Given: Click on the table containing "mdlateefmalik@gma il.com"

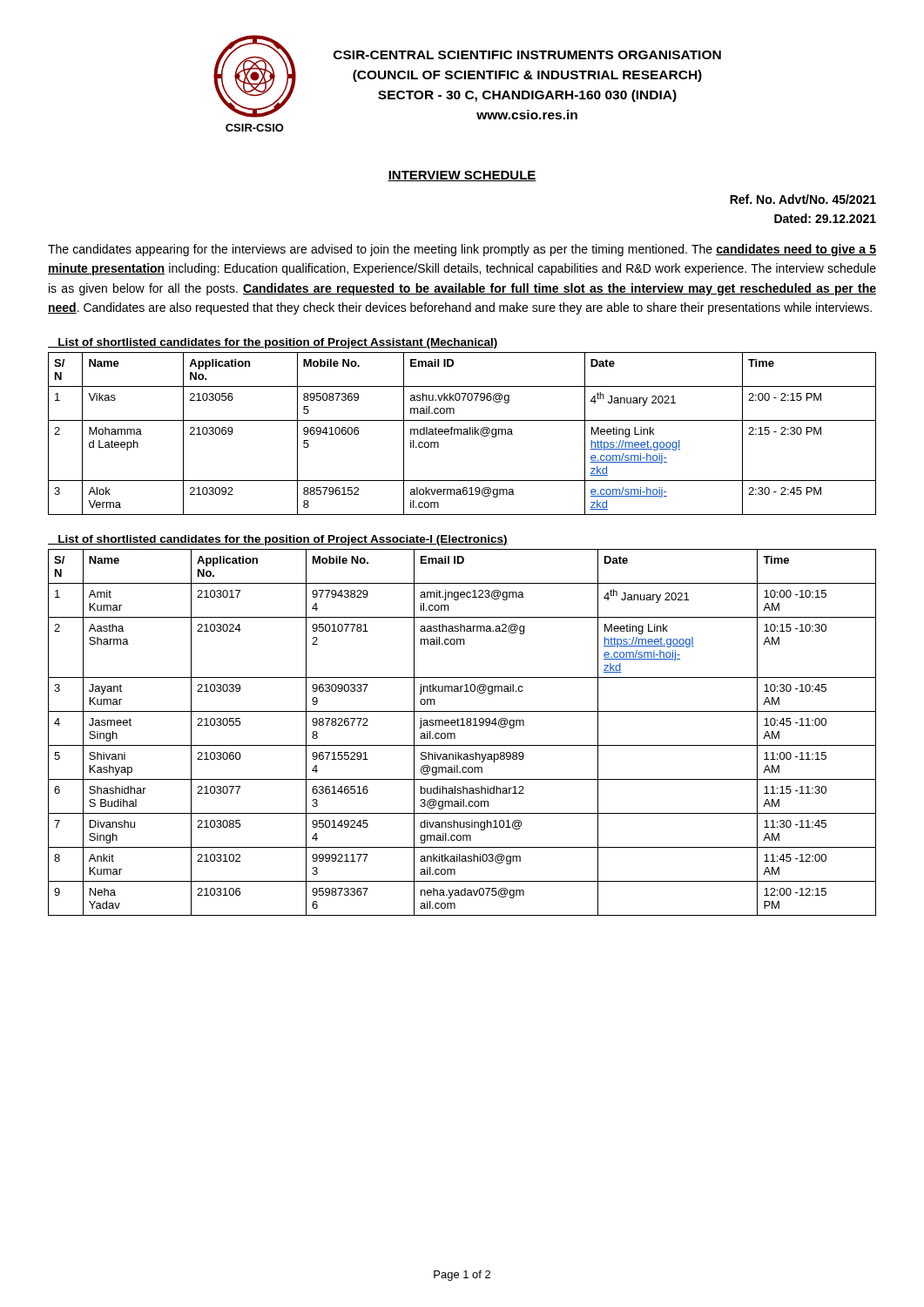Looking at the screenshot, I should tap(462, 433).
